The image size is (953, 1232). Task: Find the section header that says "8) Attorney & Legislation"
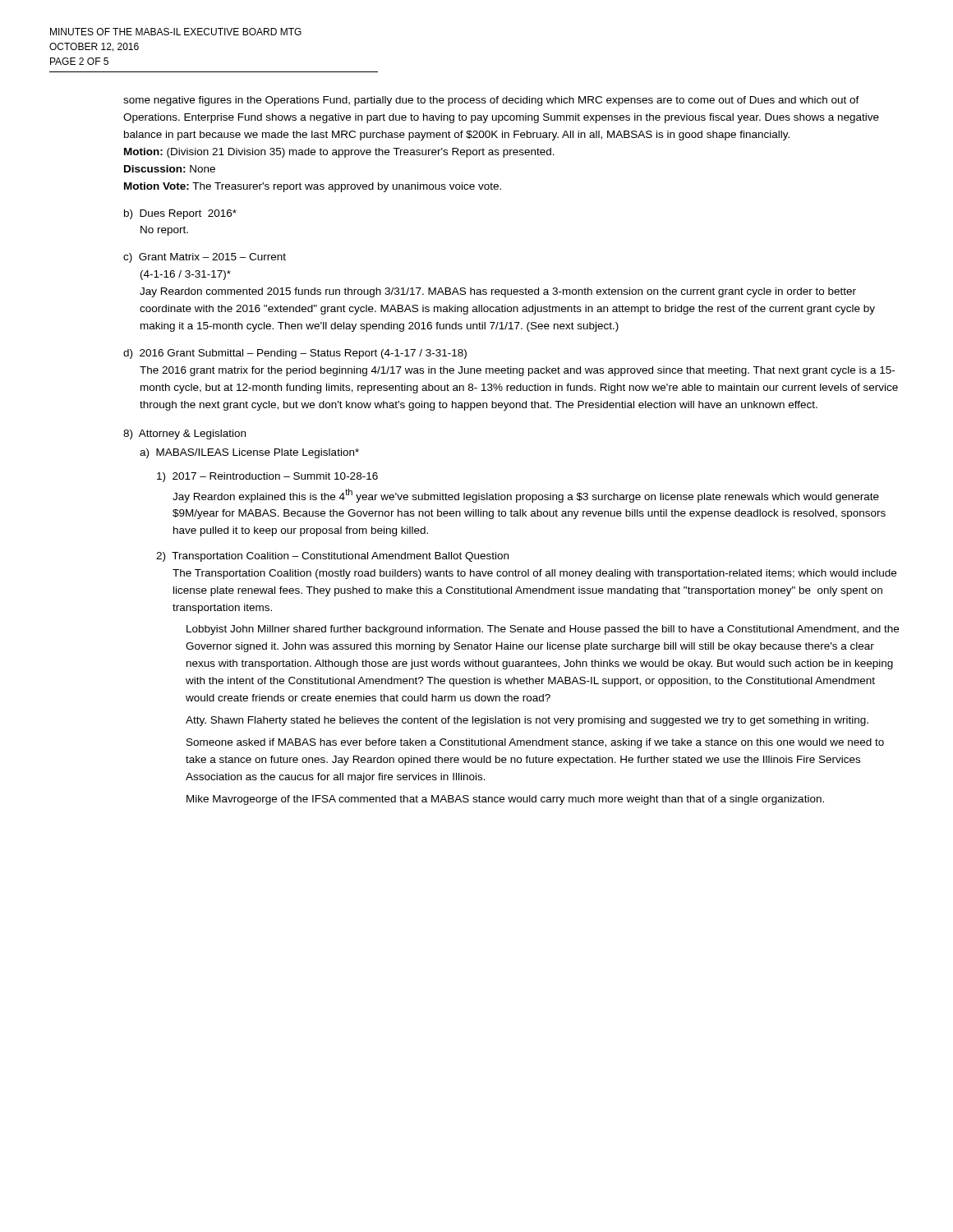coord(185,433)
